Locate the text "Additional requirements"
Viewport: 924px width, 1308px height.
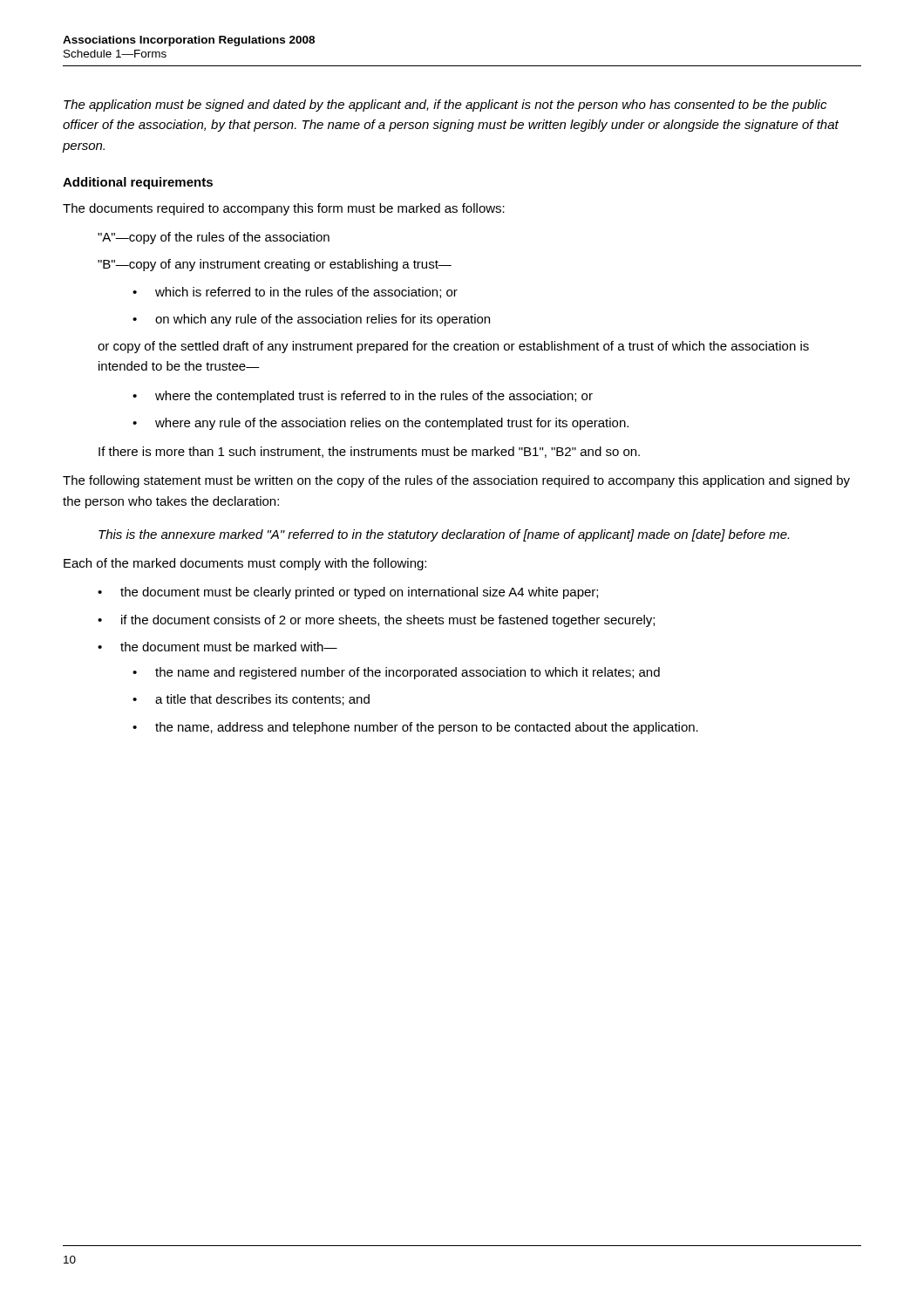point(138,182)
